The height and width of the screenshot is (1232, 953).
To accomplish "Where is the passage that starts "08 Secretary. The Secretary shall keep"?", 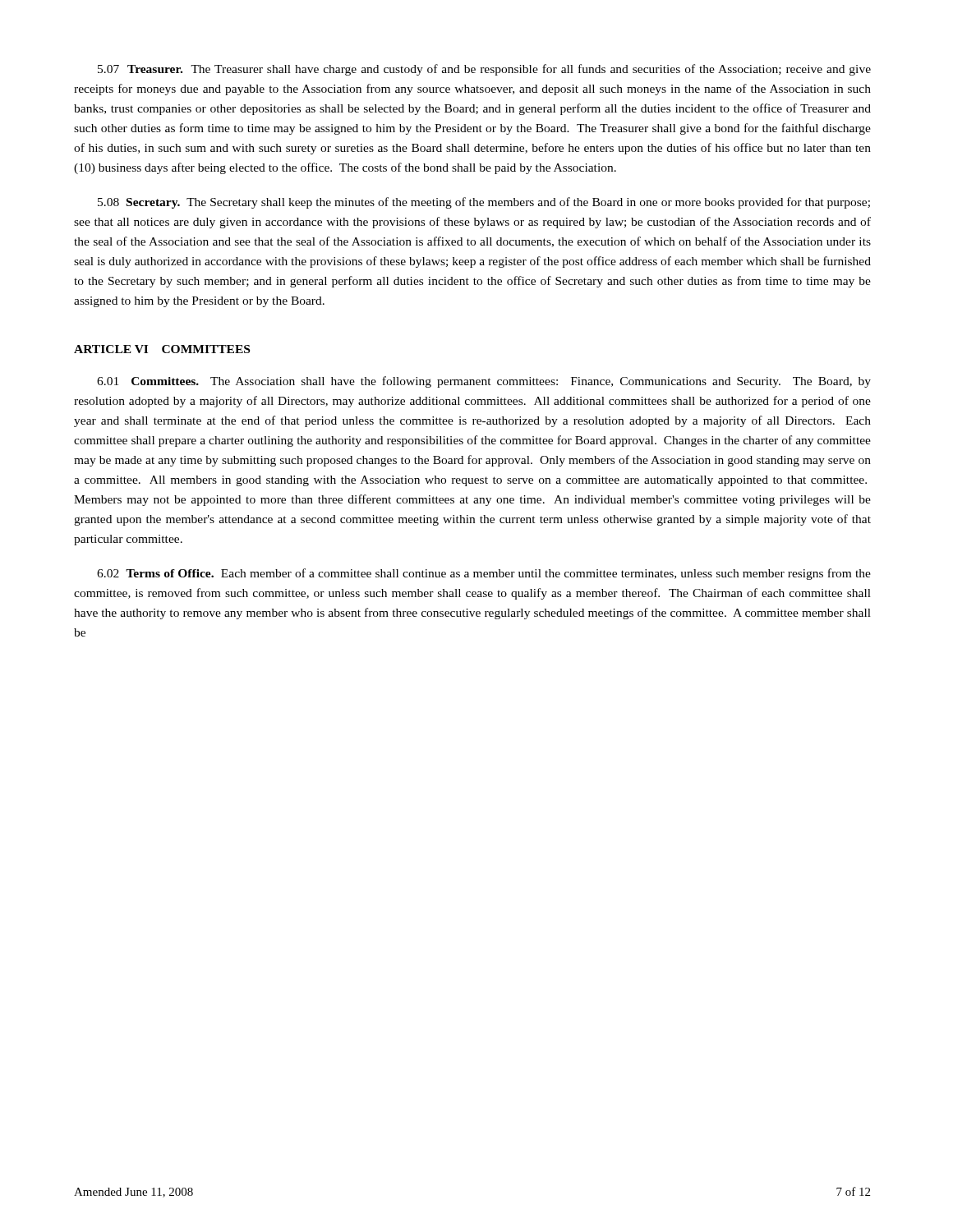I will pos(472,251).
